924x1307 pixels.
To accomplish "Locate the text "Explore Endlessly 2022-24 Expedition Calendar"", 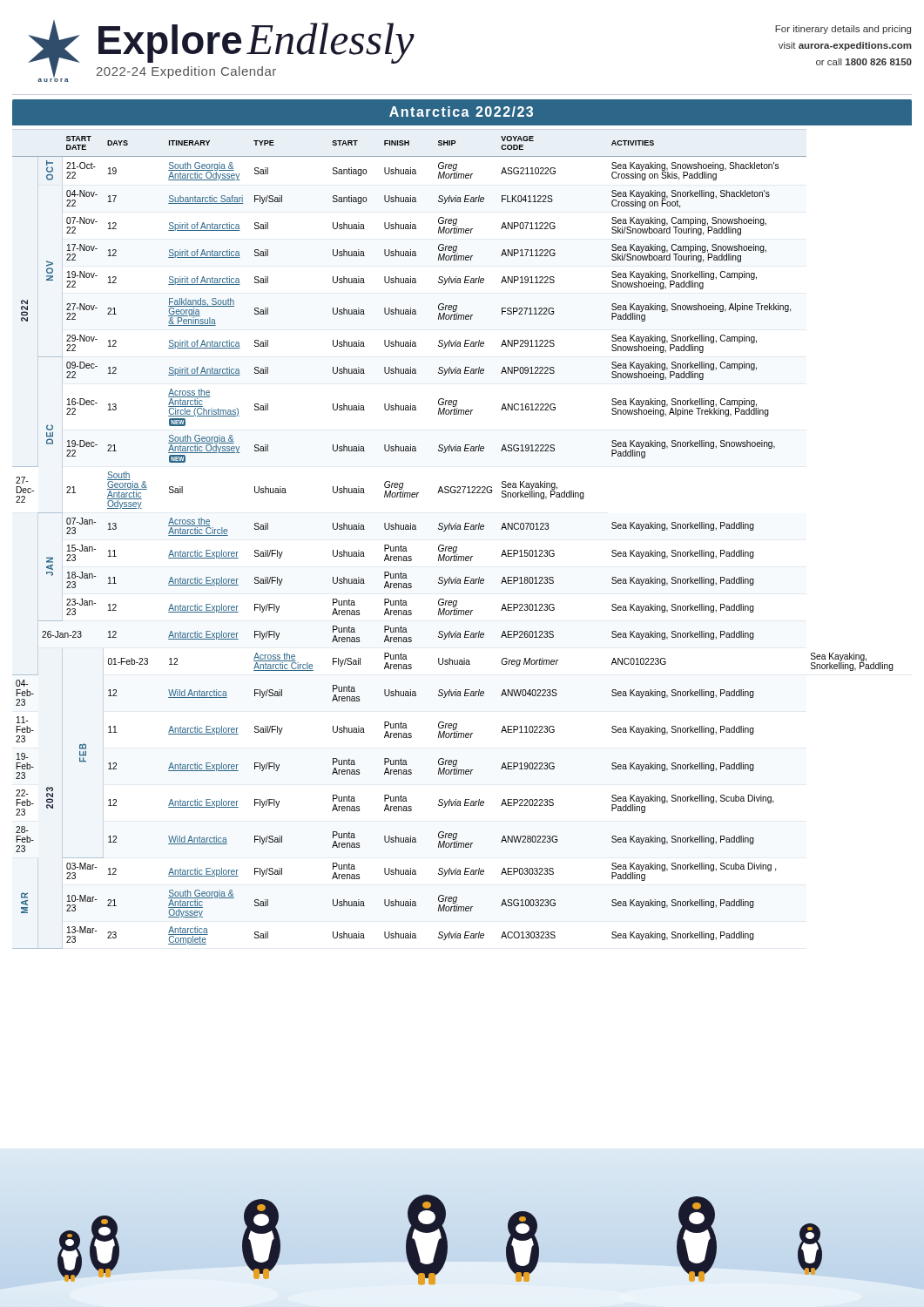I will click(414, 48).
